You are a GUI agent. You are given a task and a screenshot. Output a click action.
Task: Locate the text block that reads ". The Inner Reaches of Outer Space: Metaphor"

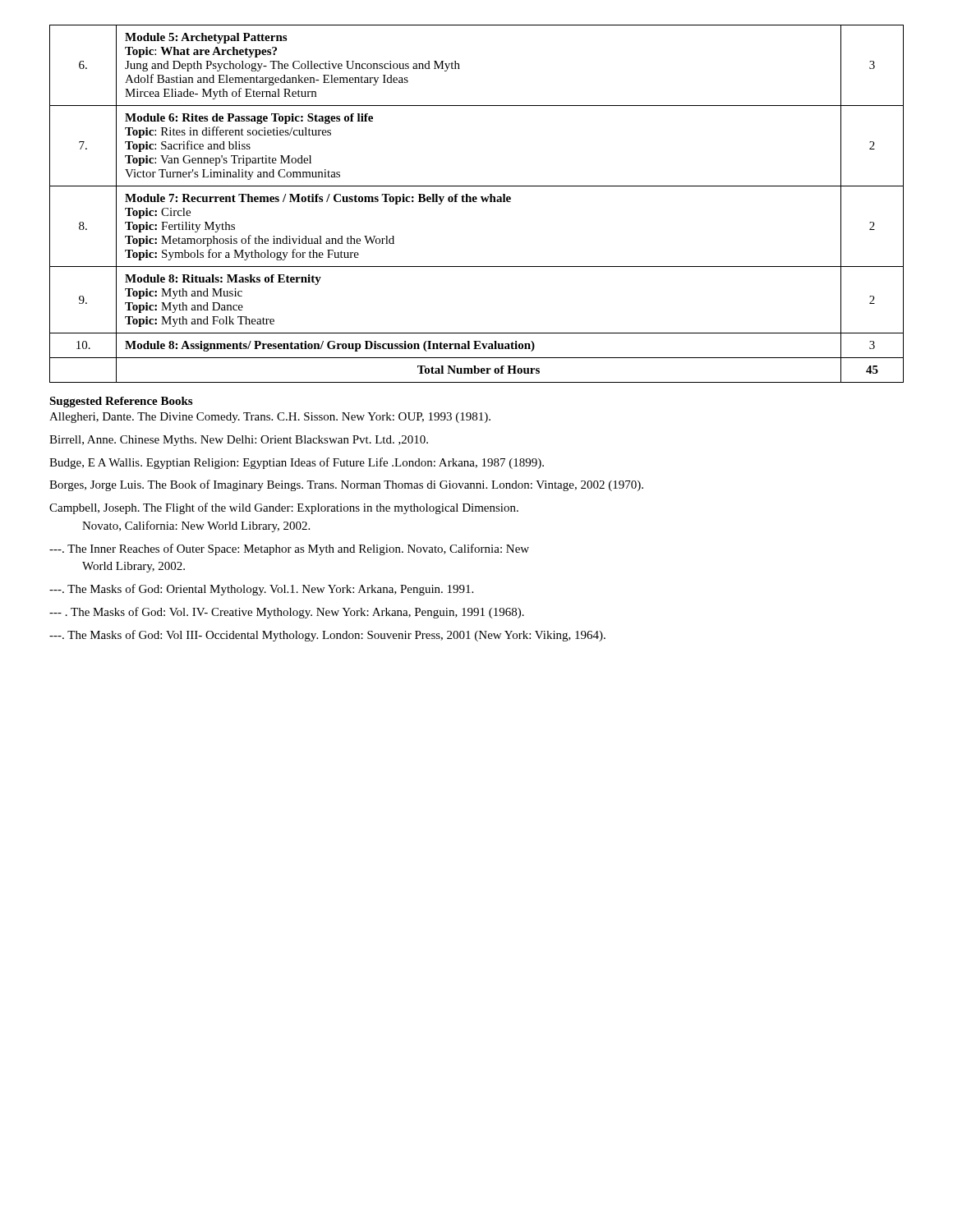(x=289, y=557)
